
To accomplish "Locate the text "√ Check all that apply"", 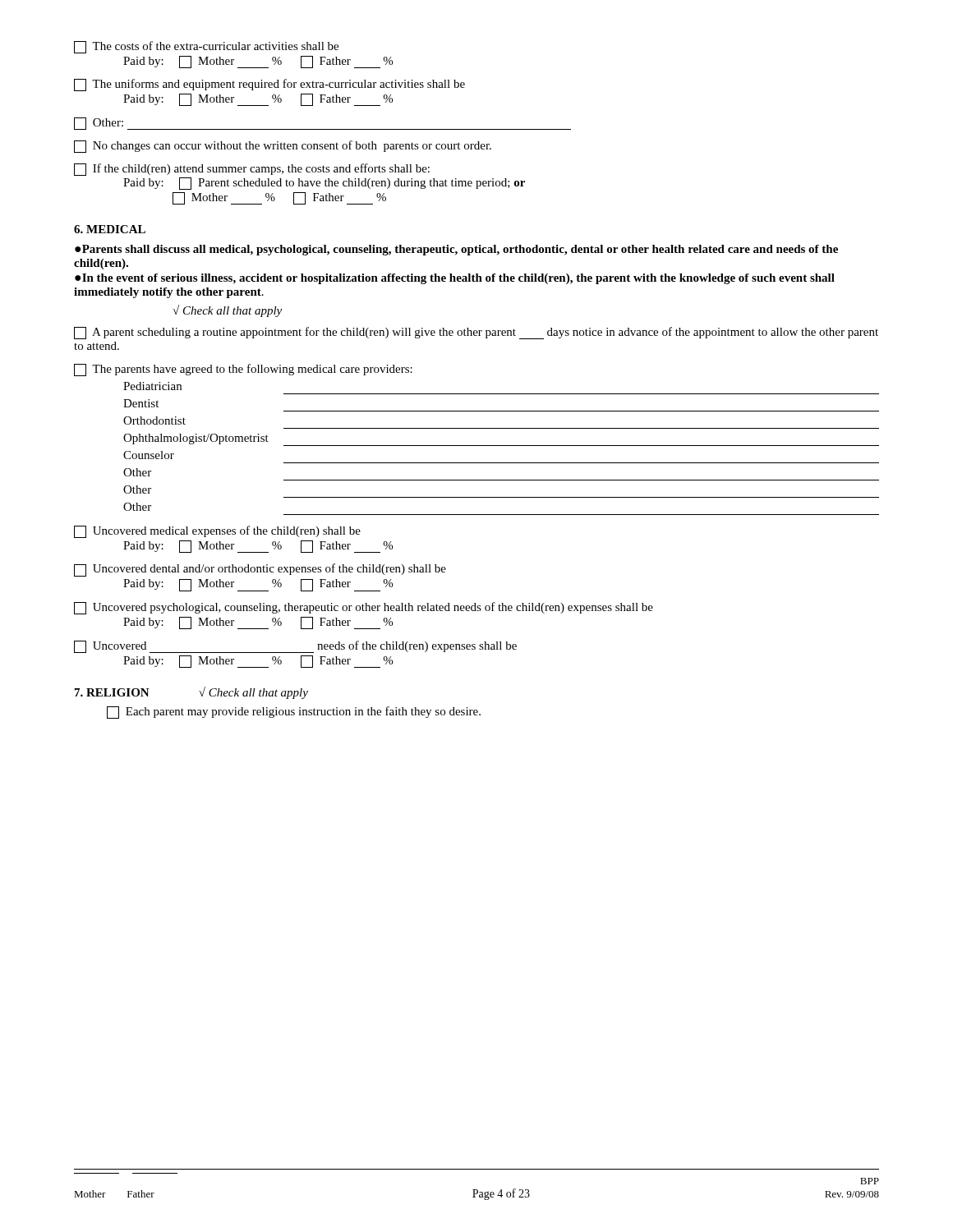I will (227, 311).
